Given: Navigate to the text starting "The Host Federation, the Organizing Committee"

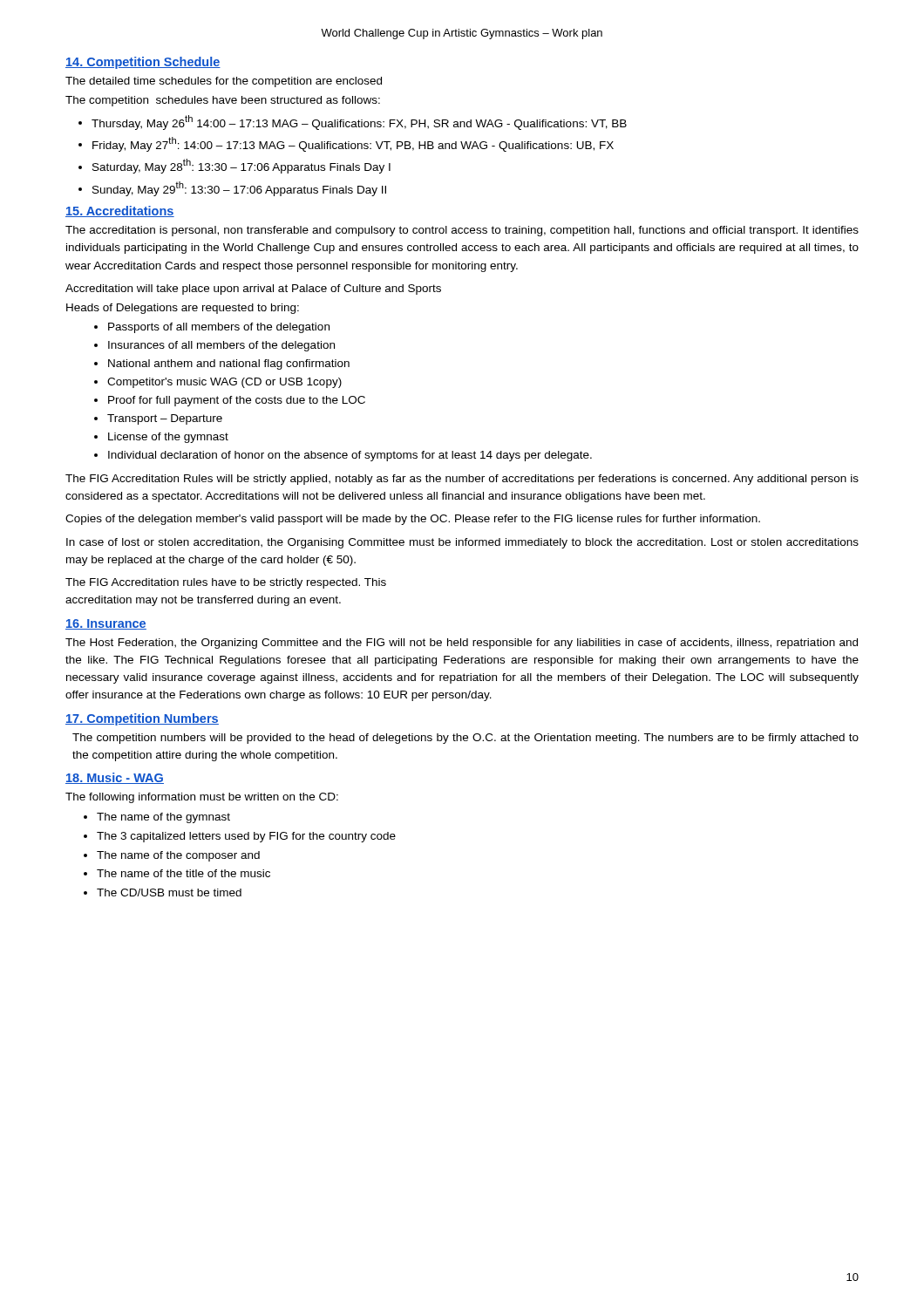Looking at the screenshot, I should click(462, 668).
